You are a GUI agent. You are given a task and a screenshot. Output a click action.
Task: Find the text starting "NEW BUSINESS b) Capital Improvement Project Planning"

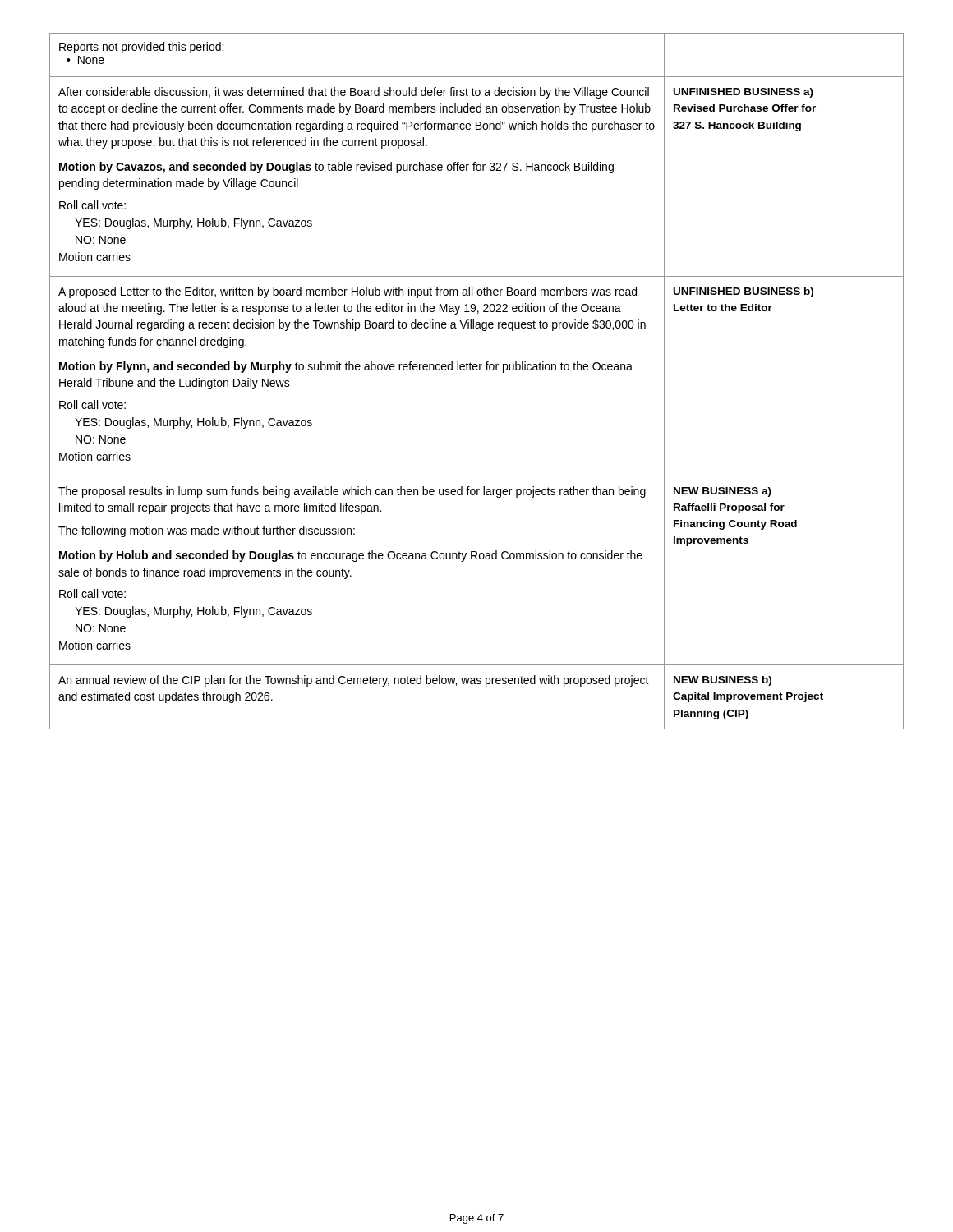pos(748,696)
